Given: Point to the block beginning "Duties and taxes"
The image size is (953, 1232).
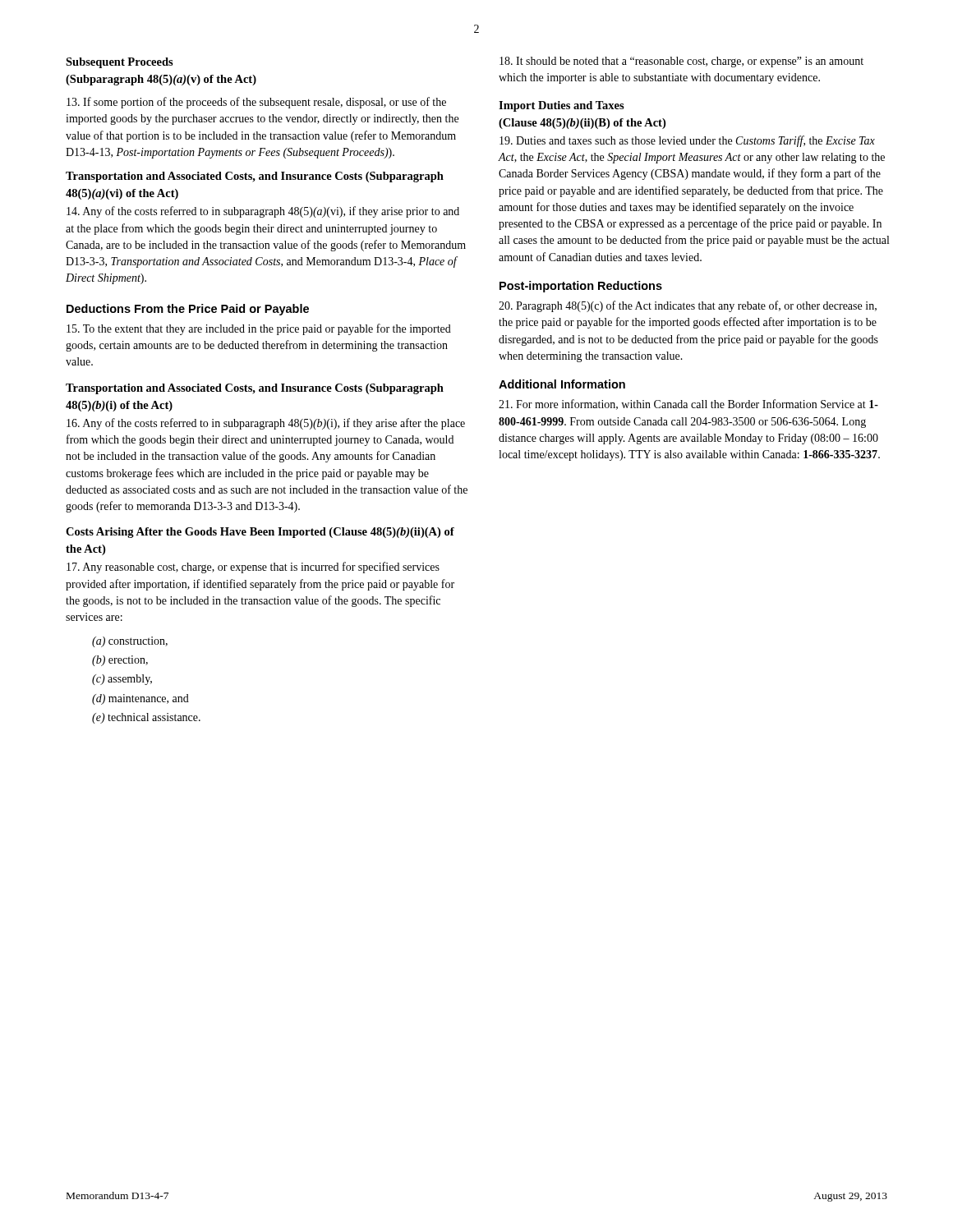Looking at the screenshot, I should [694, 199].
